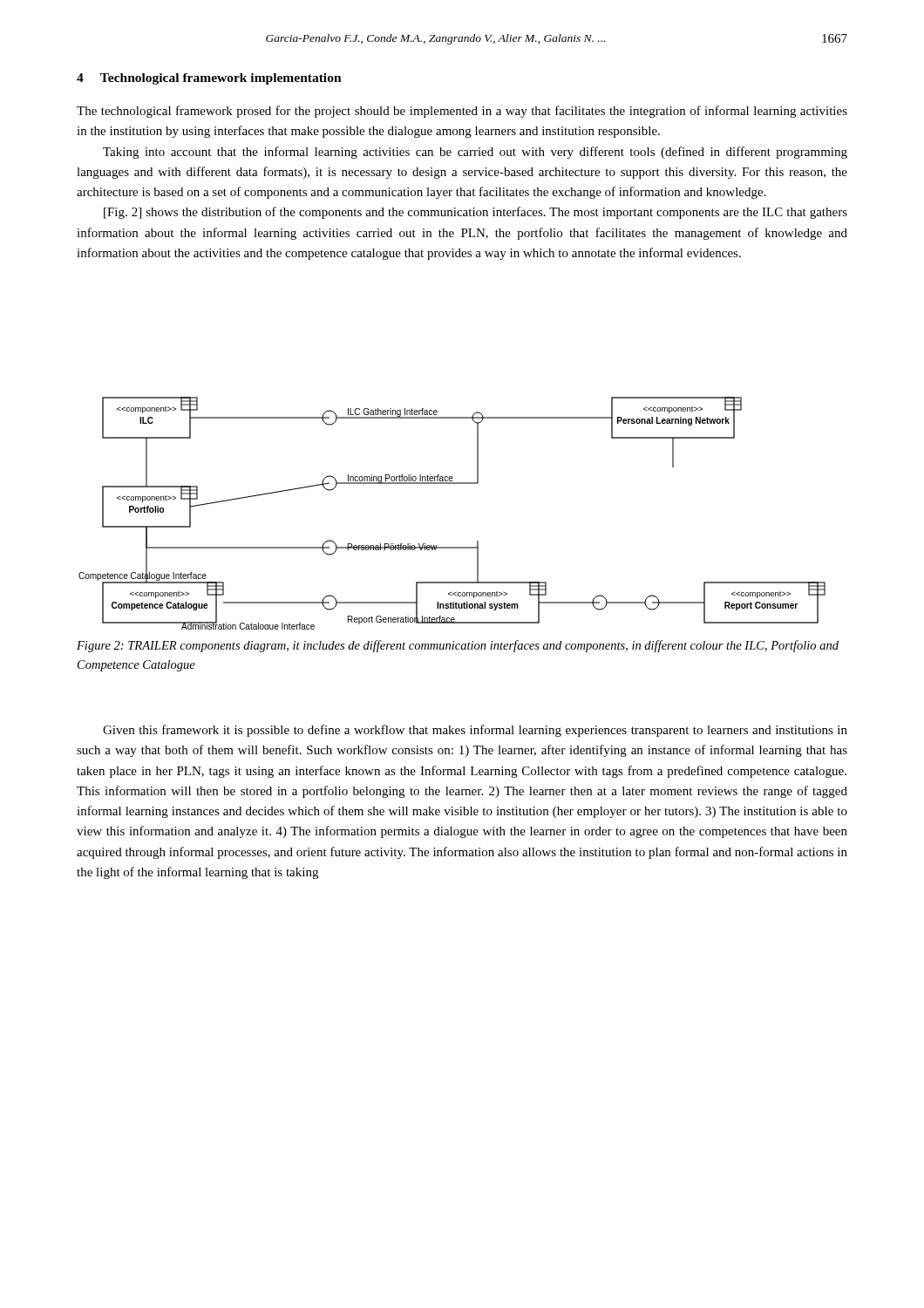Viewport: 924px width, 1308px height.
Task: Find the element starting "4 Technological framework implementation"
Action: [209, 77]
